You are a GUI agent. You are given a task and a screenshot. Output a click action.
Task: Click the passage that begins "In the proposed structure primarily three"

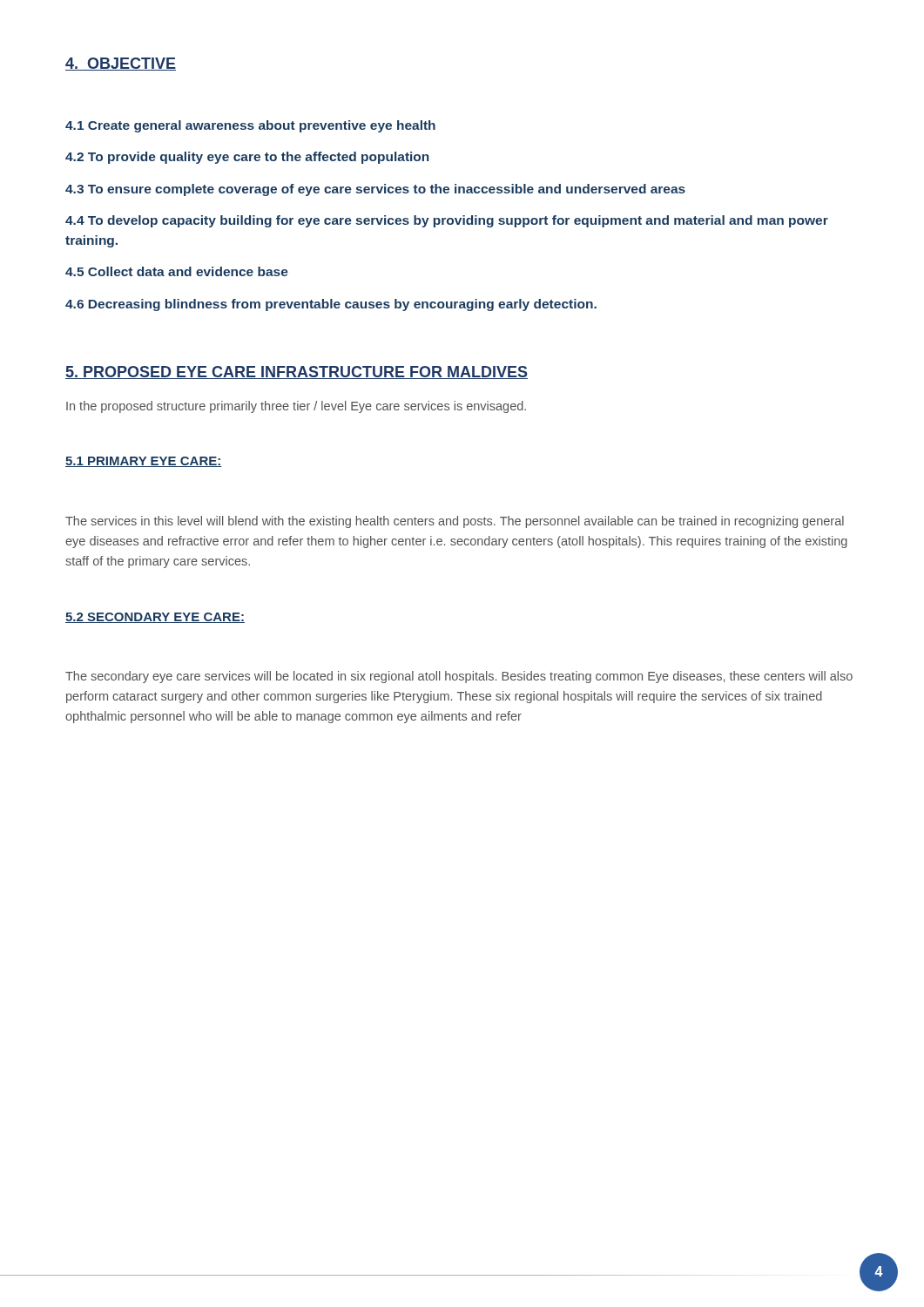(296, 406)
